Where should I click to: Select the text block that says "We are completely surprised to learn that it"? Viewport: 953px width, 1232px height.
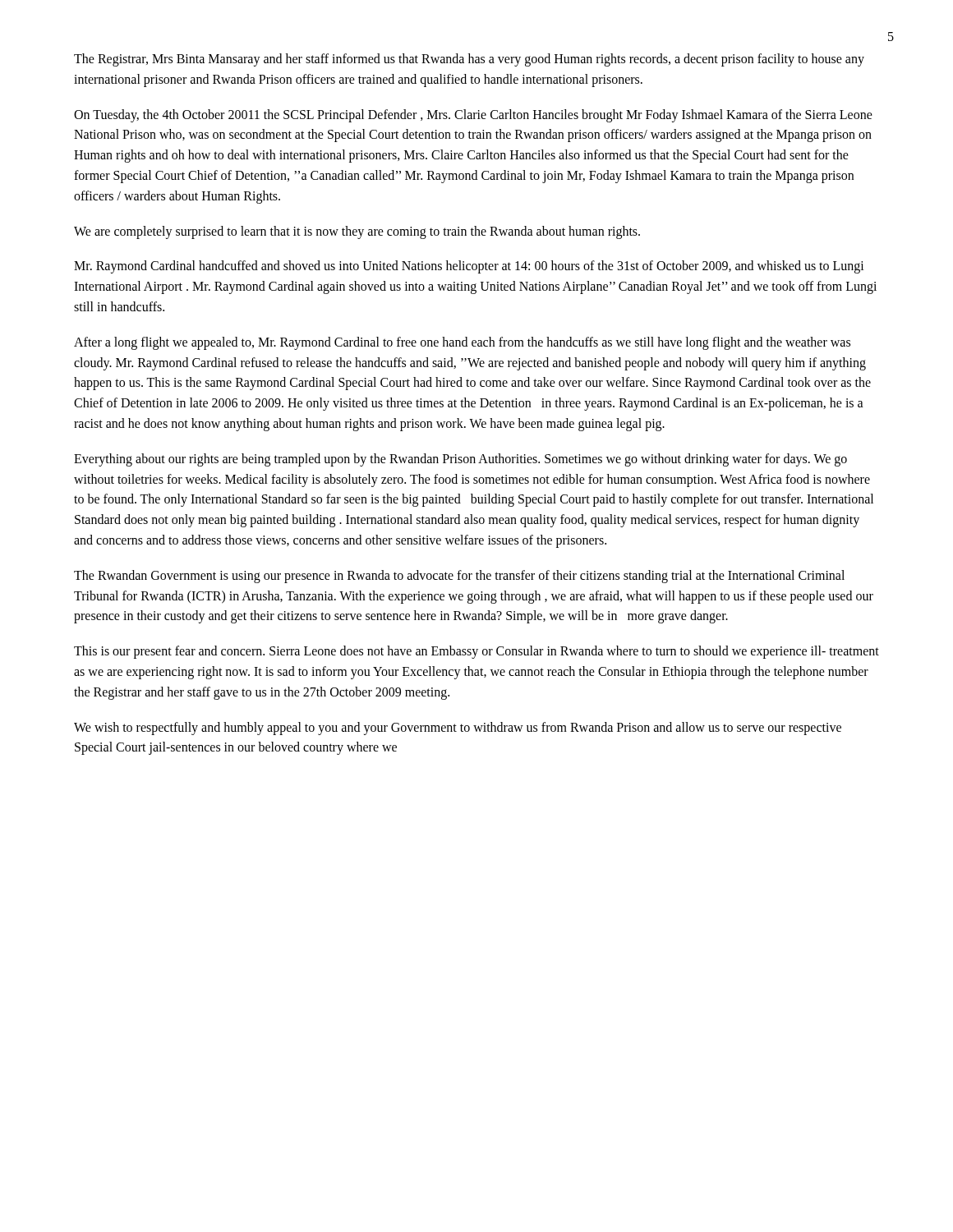coord(357,231)
